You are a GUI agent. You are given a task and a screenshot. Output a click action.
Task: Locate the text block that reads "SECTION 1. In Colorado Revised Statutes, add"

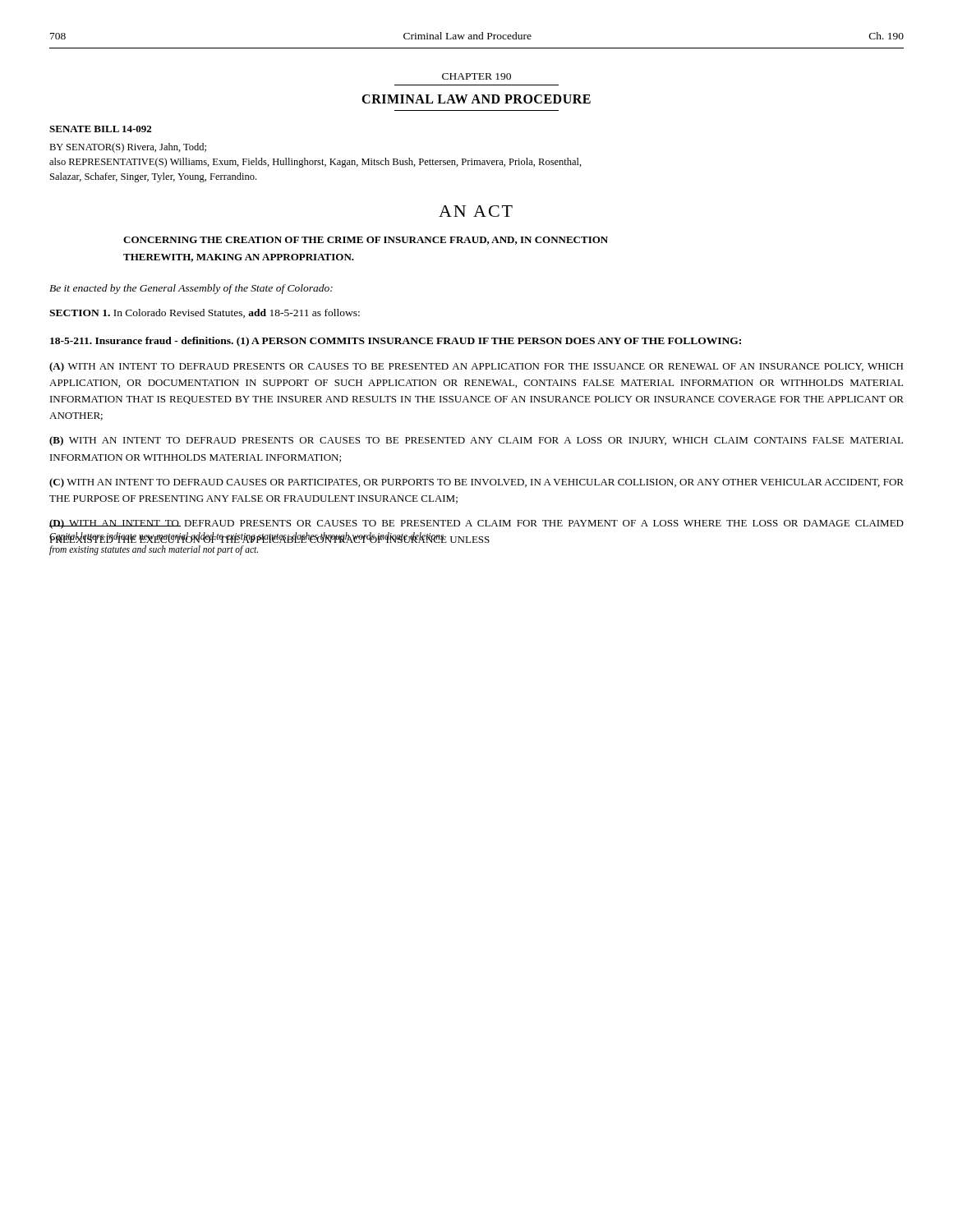point(205,312)
